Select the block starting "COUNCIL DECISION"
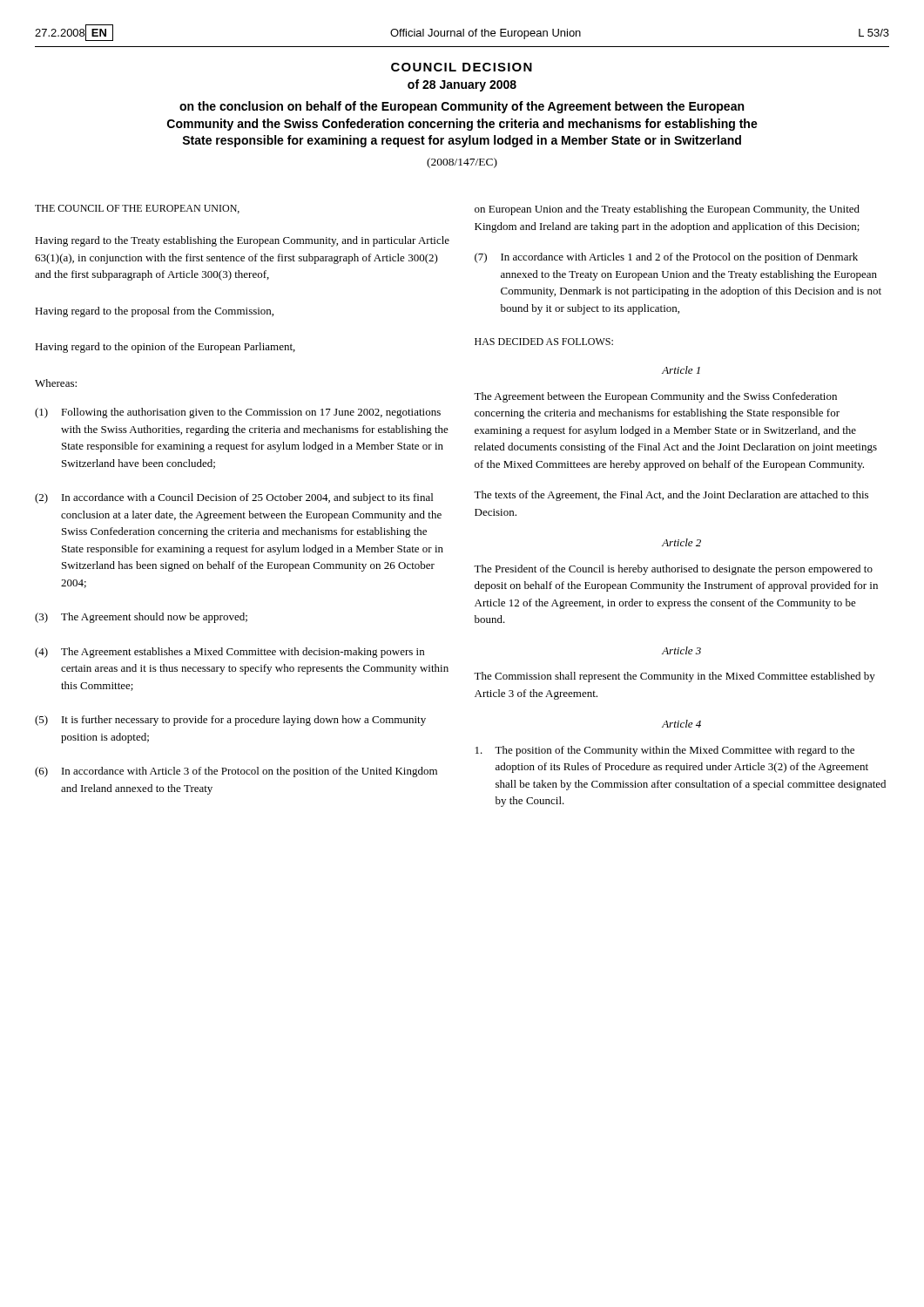Viewport: 924px width, 1307px height. (x=462, y=67)
